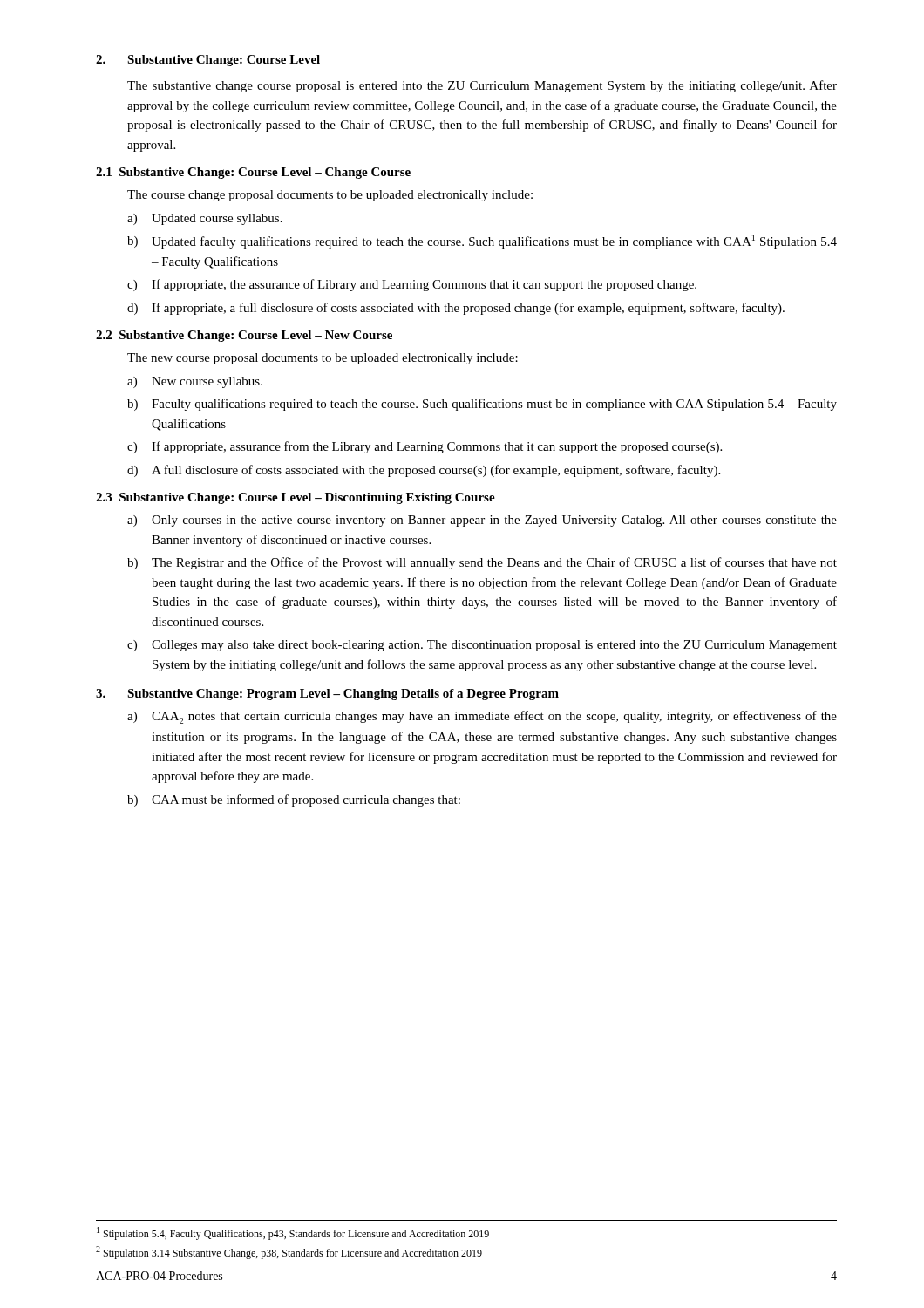The height and width of the screenshot is (1308, 924).
Task: Locate the block of text that opens with "1 Stipulation 5.4, Faculty Qualifications, p43,"
Action: click(x=293, y=1233)
